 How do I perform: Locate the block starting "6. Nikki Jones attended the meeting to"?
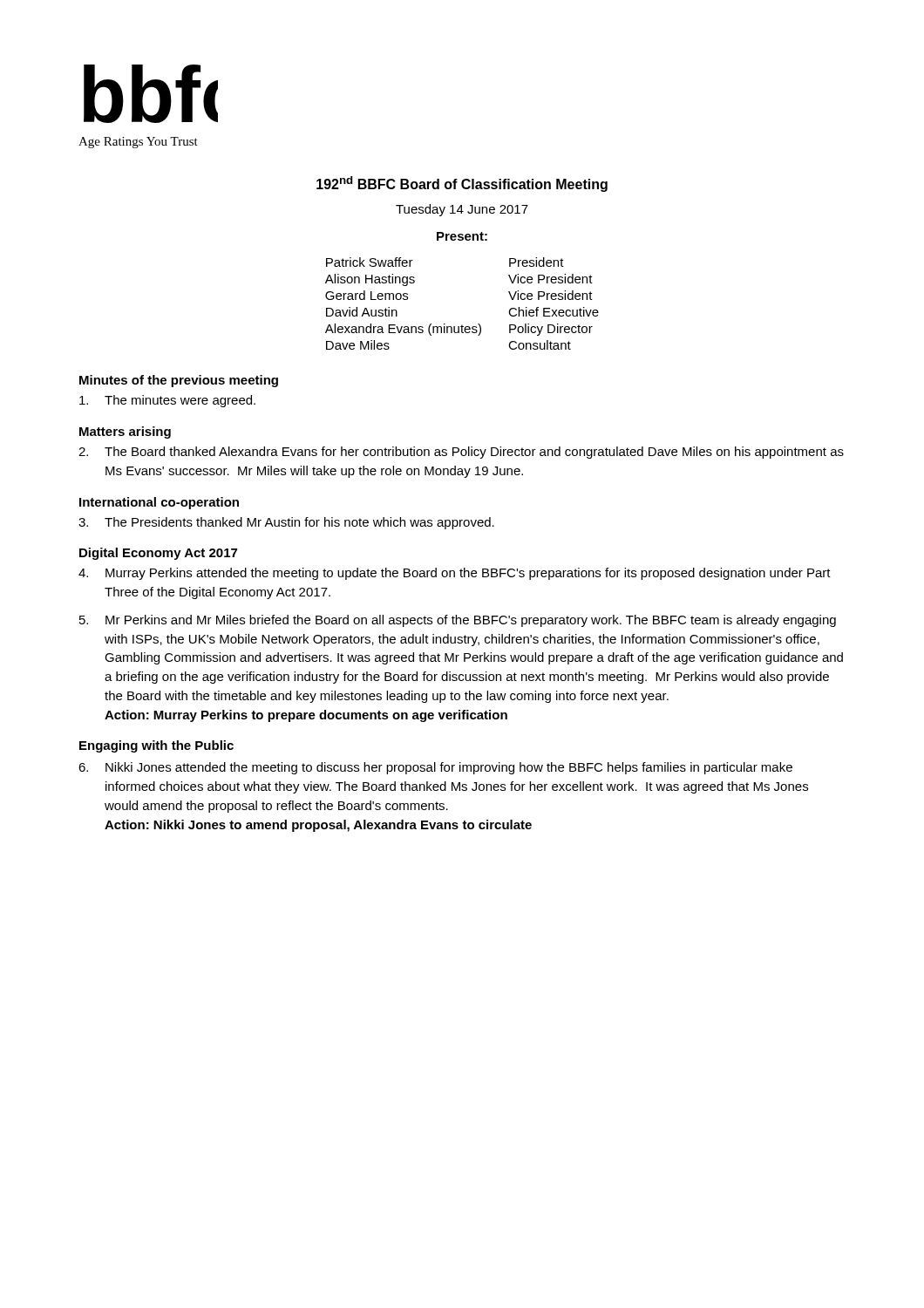[462, 796]
